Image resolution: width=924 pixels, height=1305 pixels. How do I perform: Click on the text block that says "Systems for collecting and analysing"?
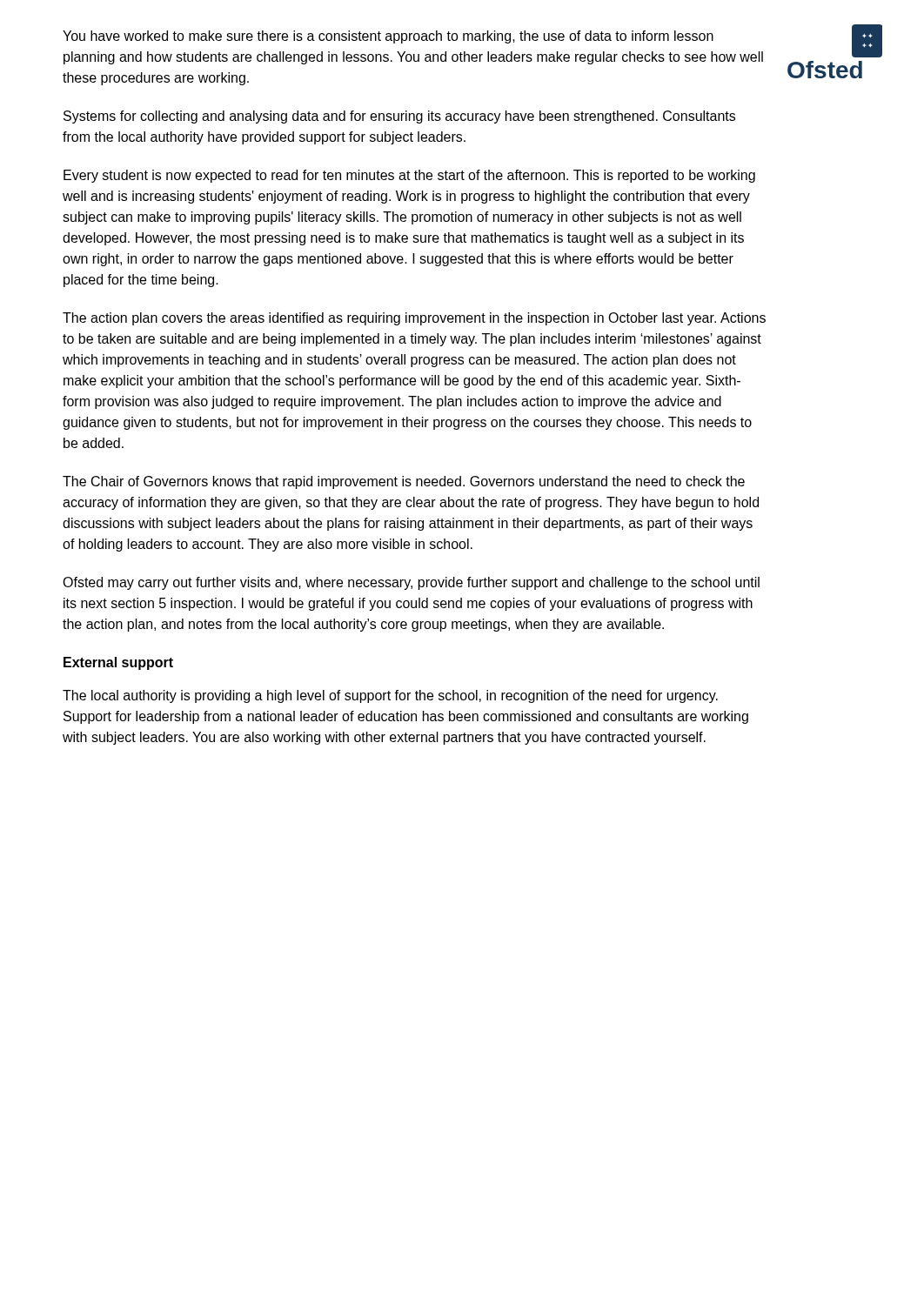415,127
